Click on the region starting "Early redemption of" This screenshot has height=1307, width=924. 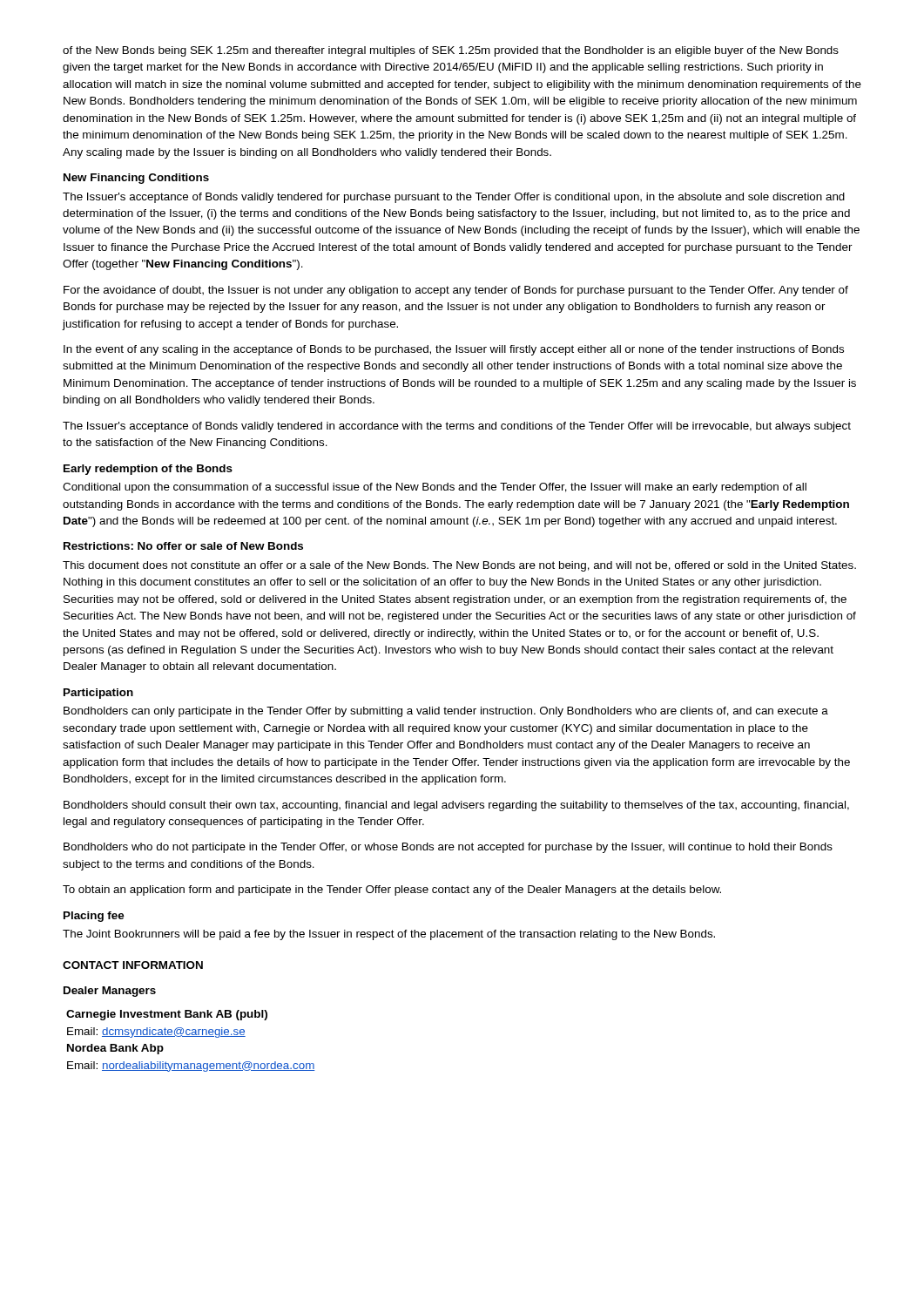coord(148,468)
